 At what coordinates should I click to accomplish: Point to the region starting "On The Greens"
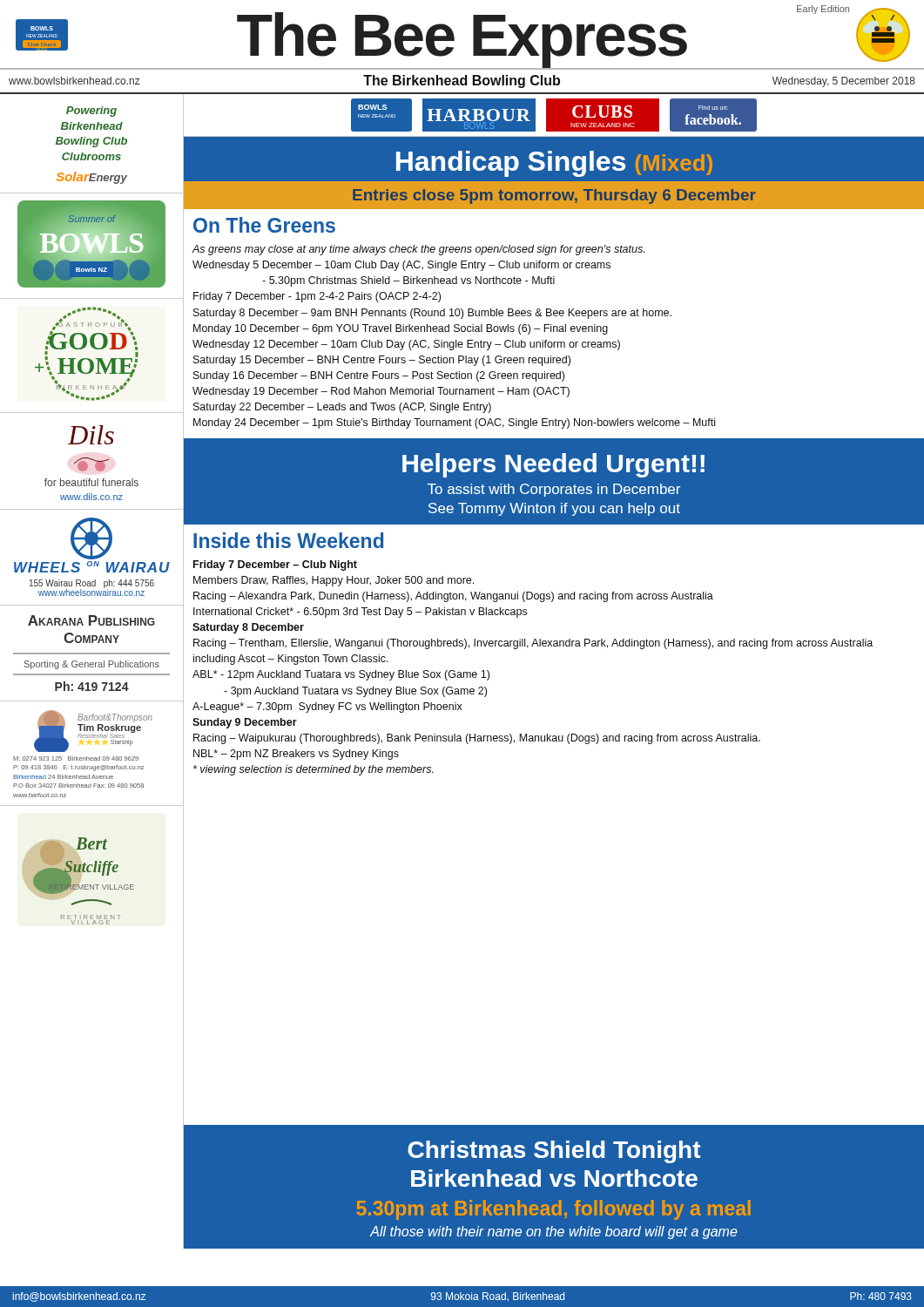tap(264, 226)
